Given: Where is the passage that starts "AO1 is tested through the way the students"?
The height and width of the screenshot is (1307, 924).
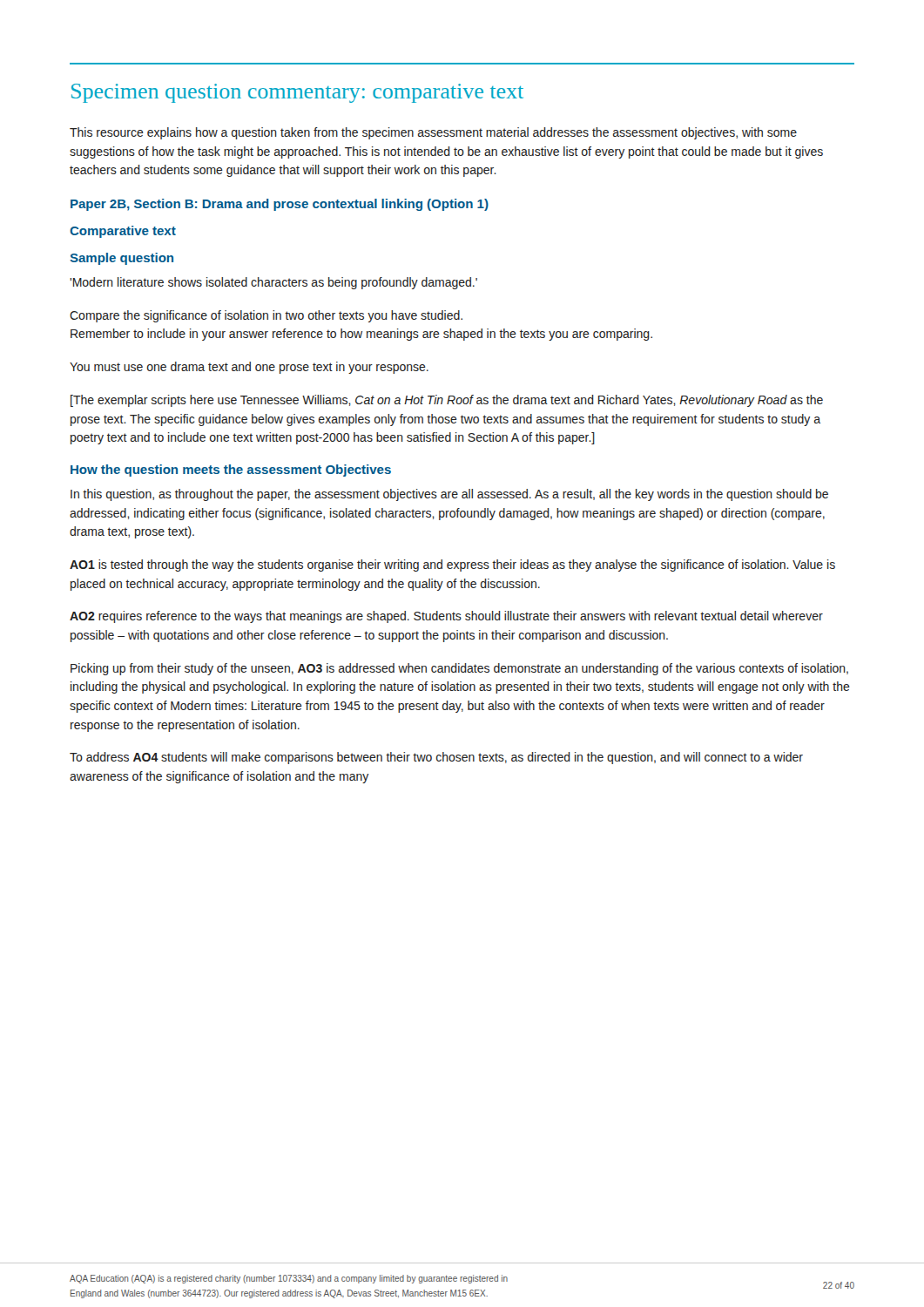Looking at the screenshot, I should [462, 575].
